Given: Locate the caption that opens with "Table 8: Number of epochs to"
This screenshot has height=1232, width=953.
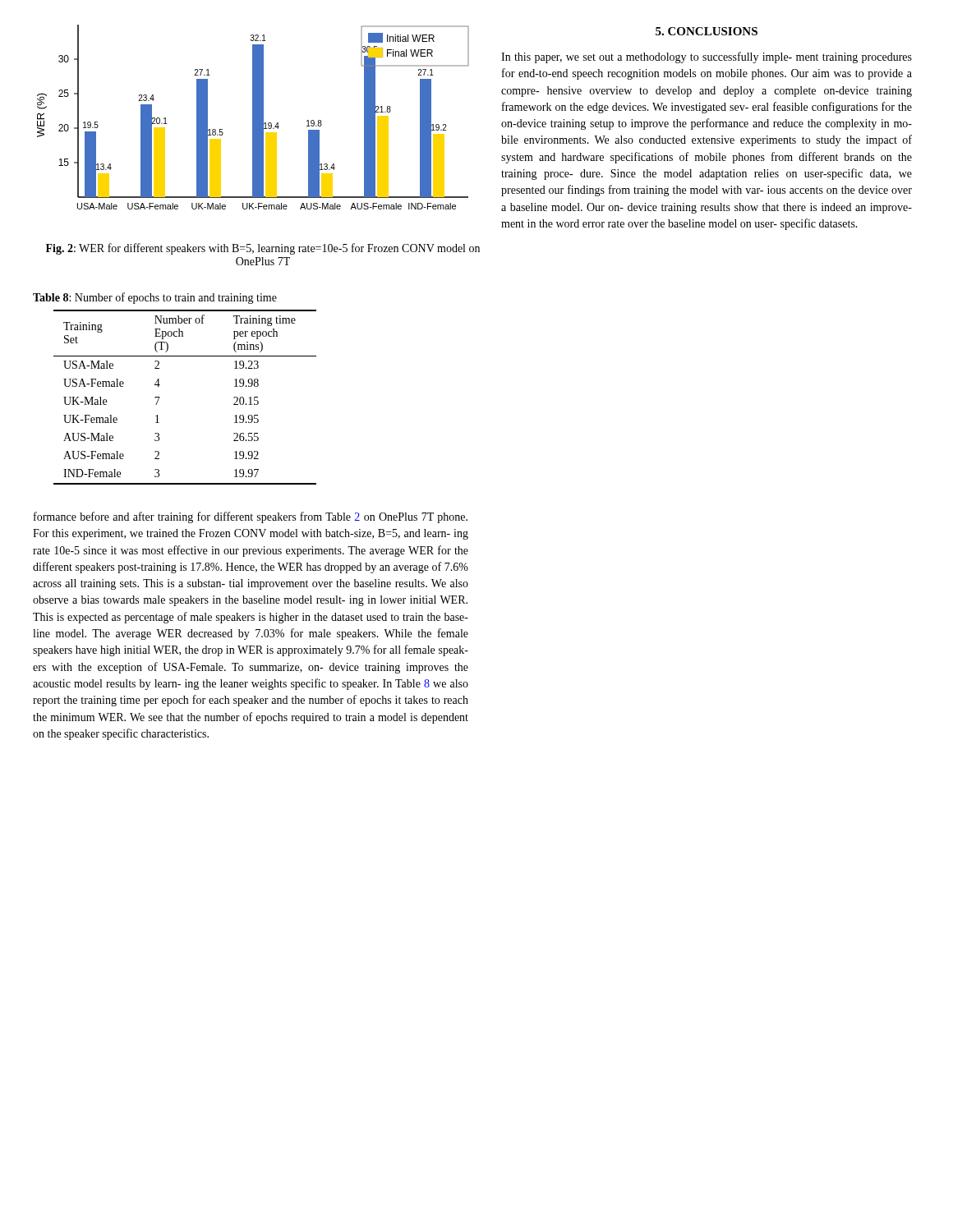Looking at the screenshot, I should (x=155, y=298).
